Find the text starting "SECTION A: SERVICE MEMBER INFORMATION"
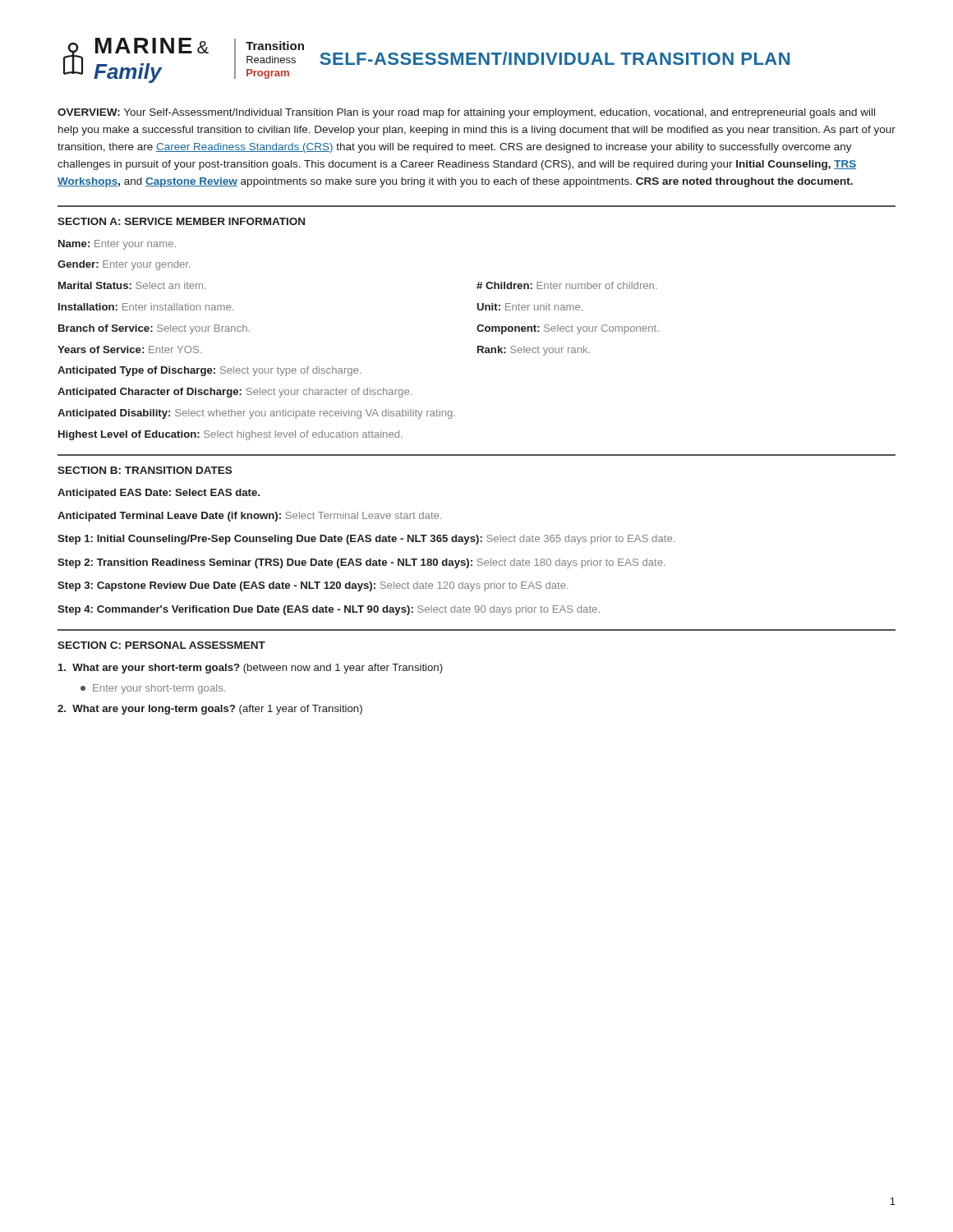 click(182, 221)
